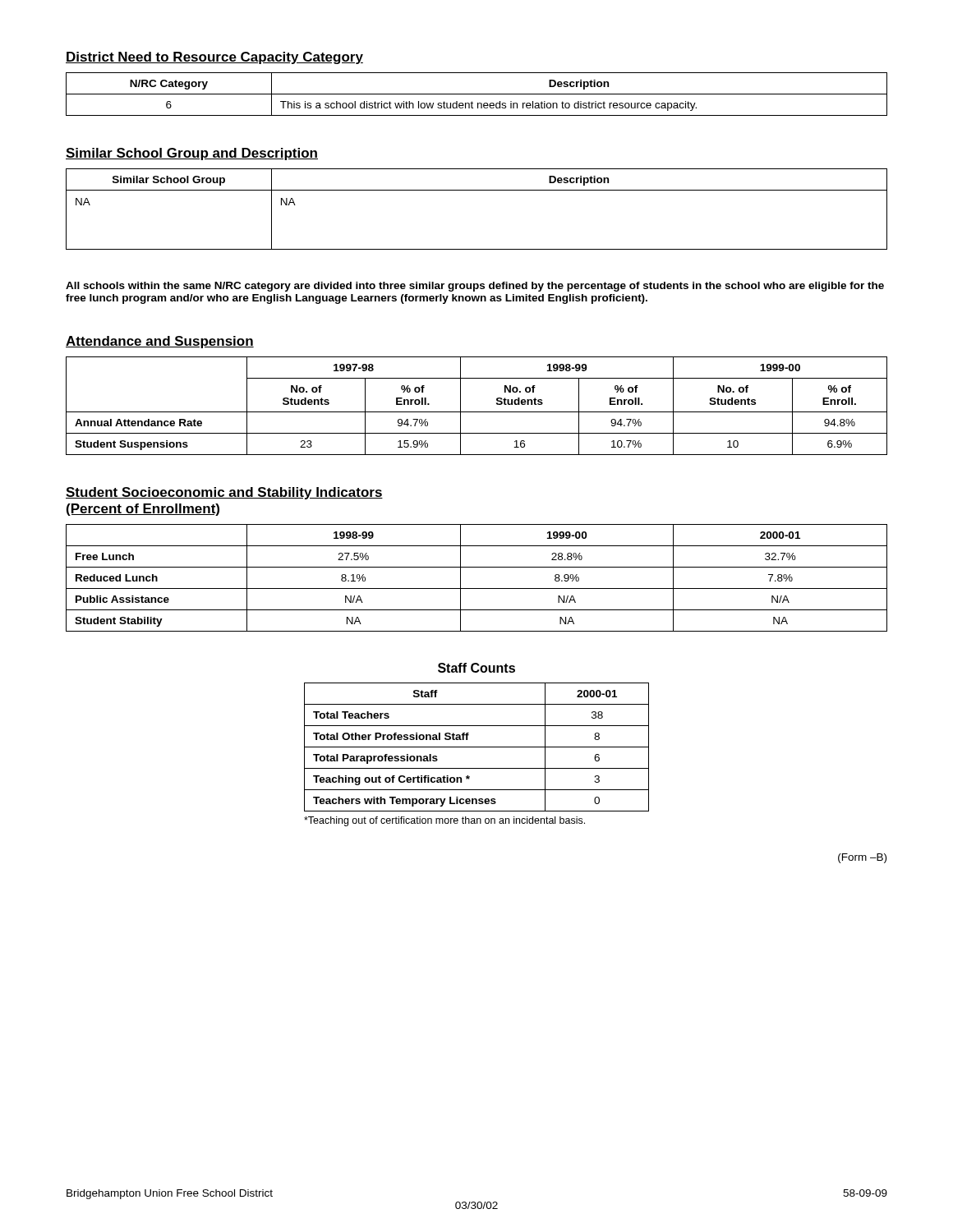Select the table that reads "Total Paraprofessionals"
953x1232 pixels.
[x=476, y=747]
